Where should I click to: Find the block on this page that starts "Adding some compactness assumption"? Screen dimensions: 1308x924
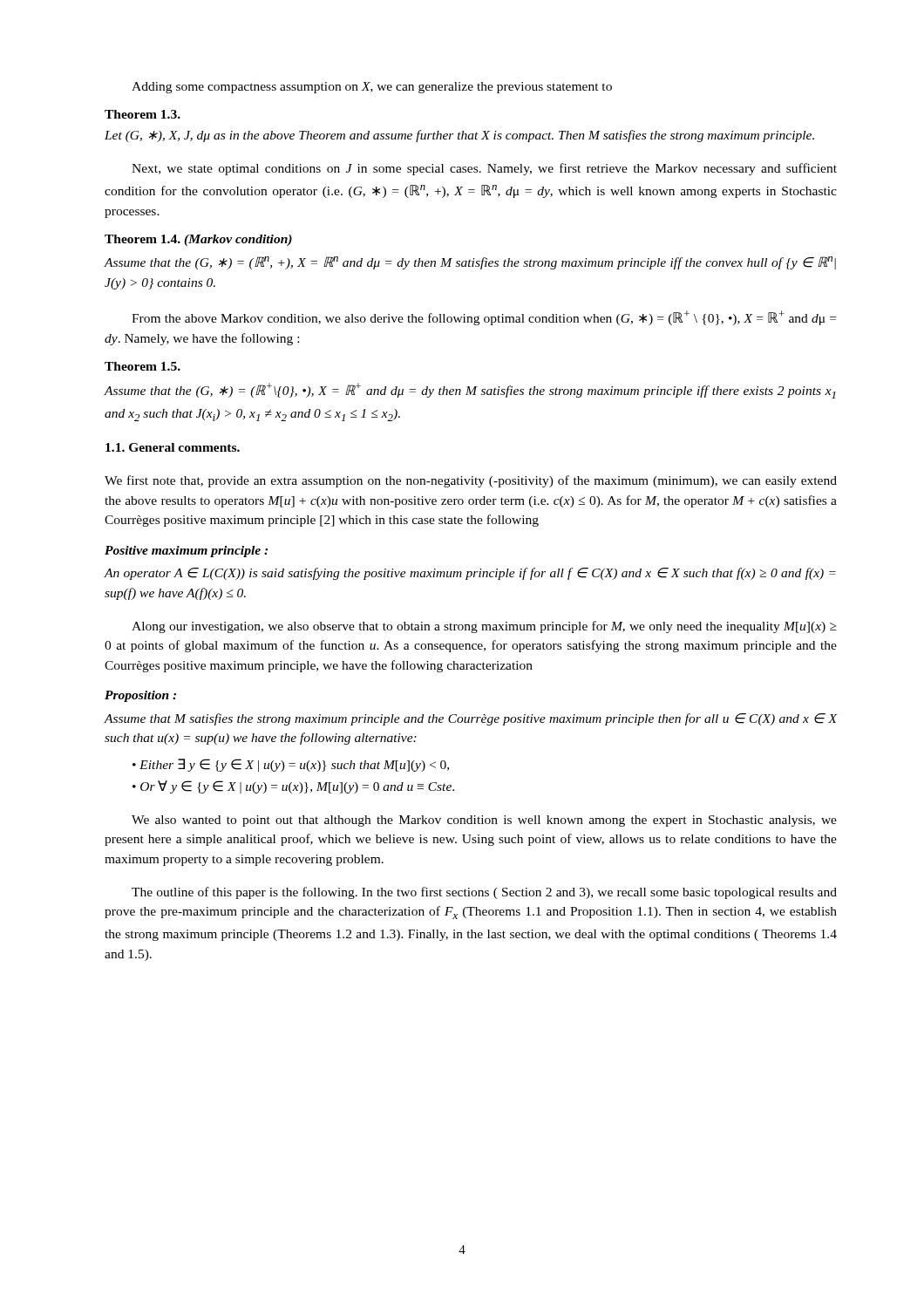471,86
